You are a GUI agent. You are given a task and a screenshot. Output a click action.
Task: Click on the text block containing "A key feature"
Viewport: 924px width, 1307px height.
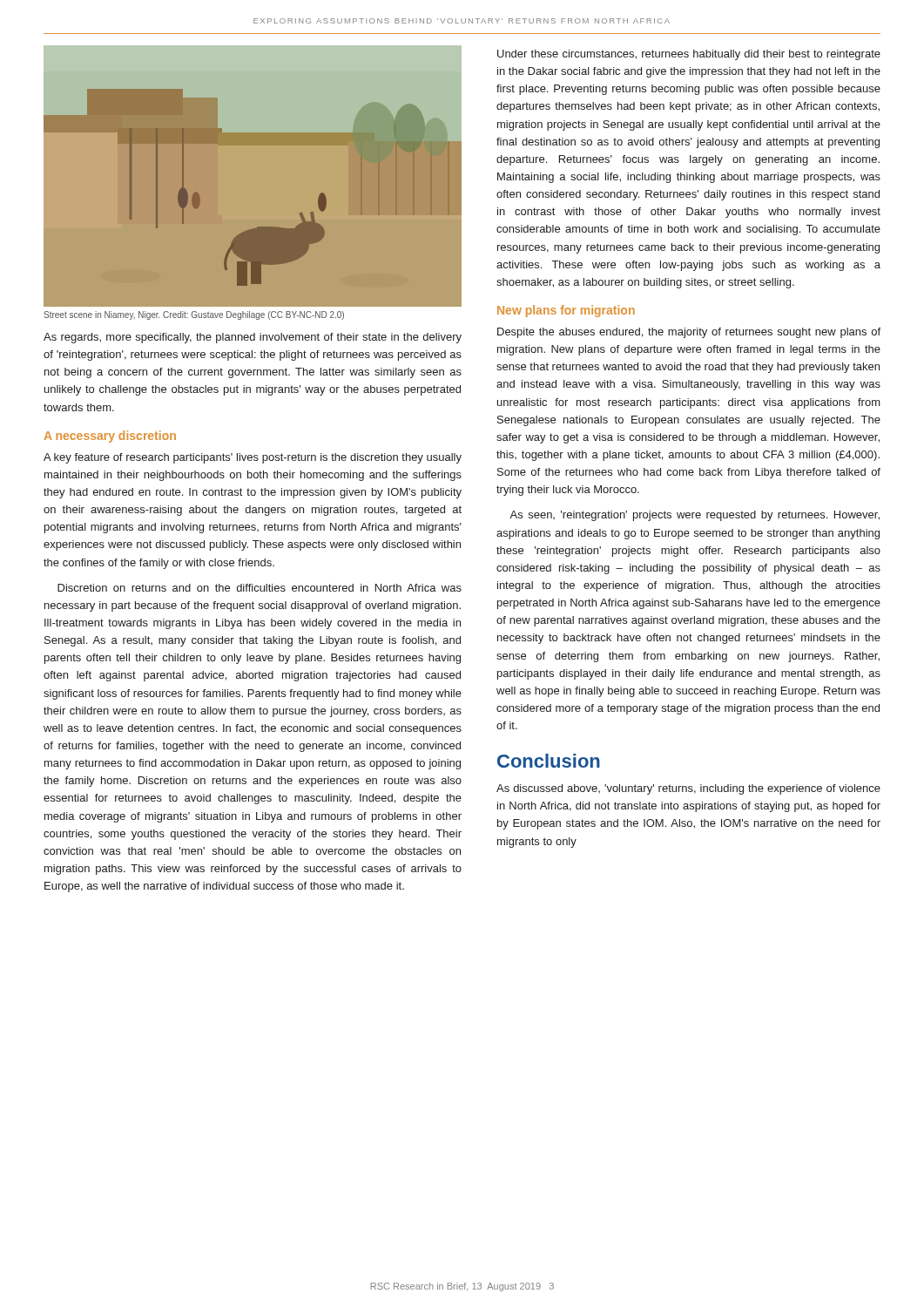(x=253, y=672)
